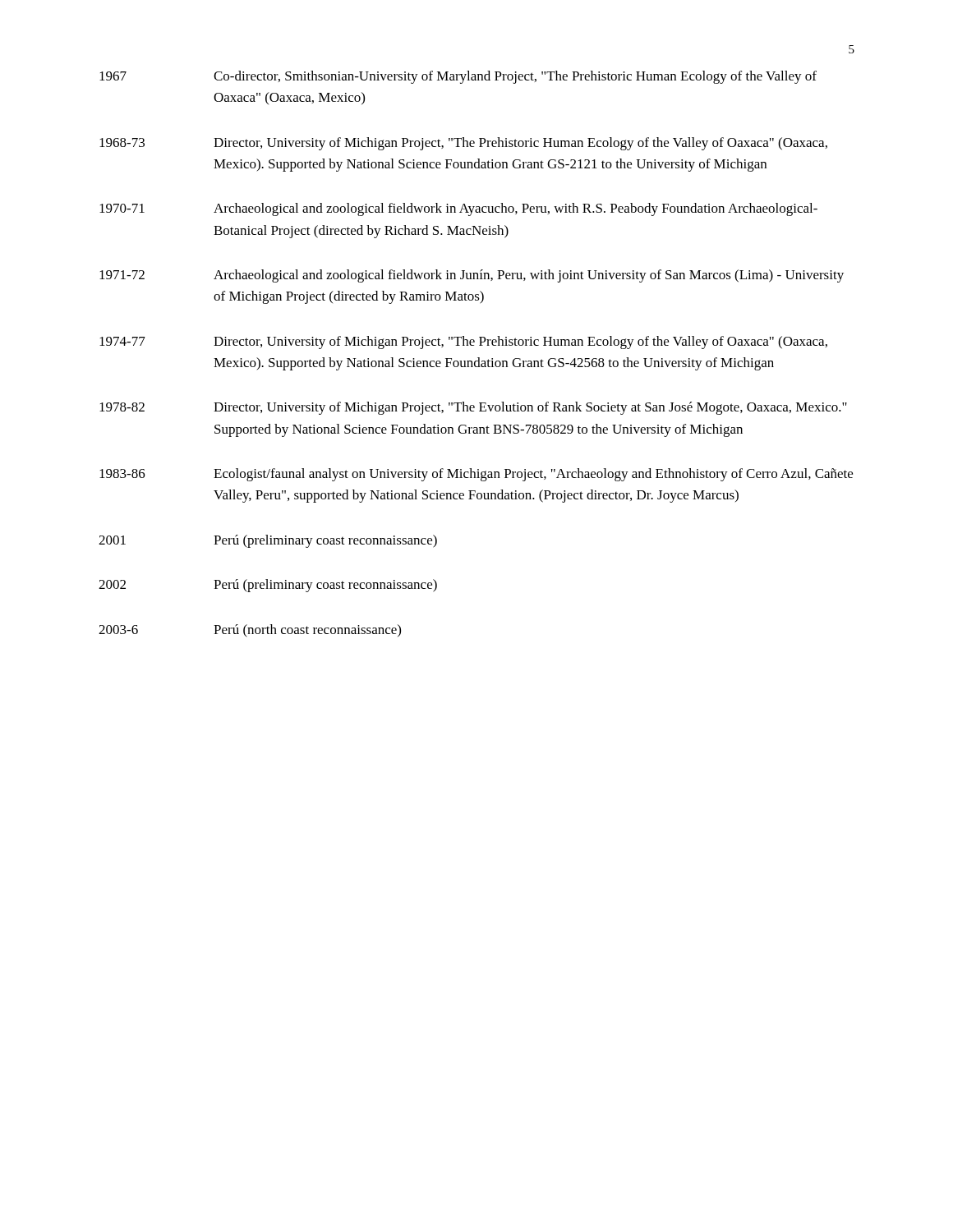Locate the element starting "1968-73 Director, University of Michigan Project, "The Prehistoric"

[476, 154]
